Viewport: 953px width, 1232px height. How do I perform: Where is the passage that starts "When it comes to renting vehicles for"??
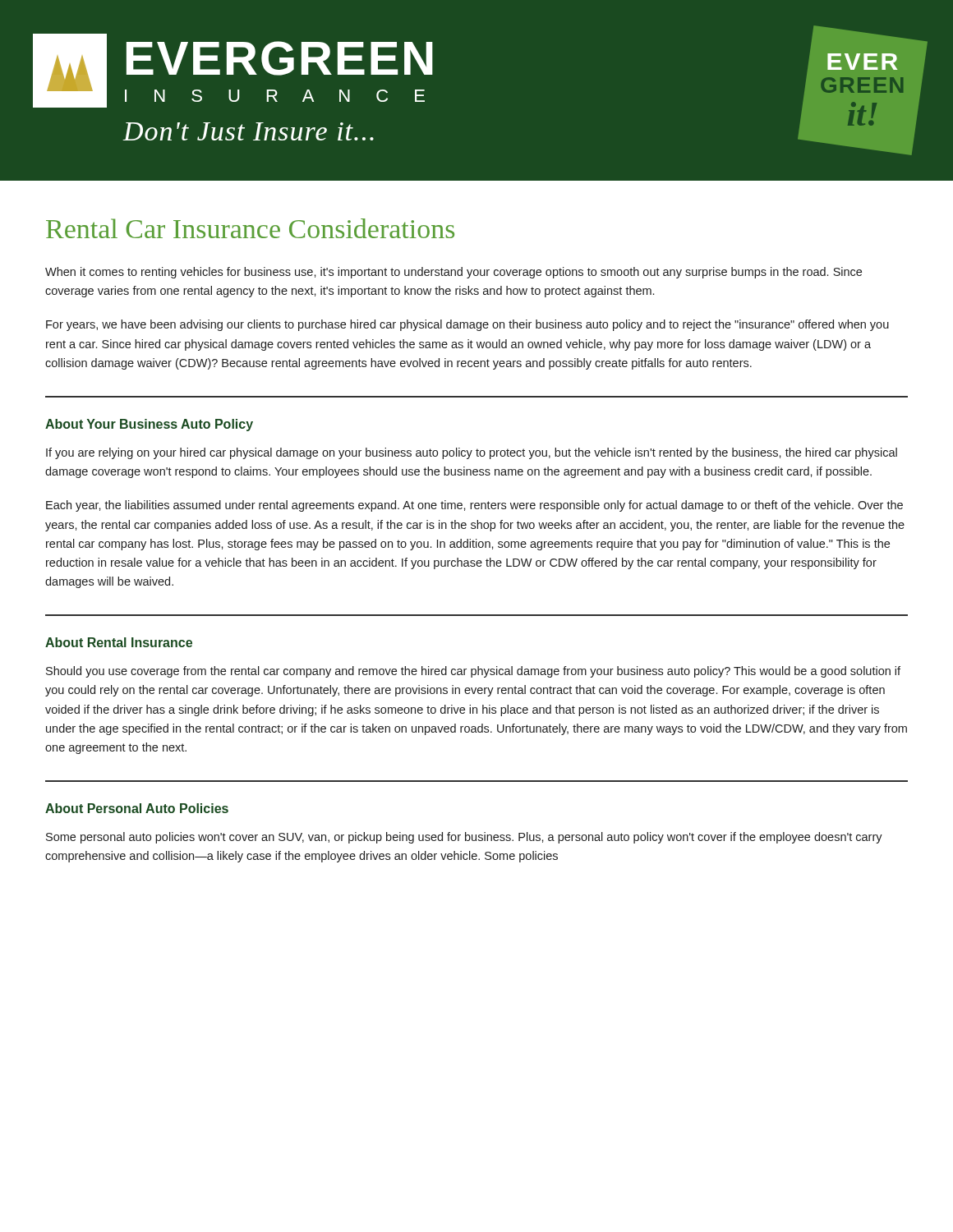pos(476,282)
